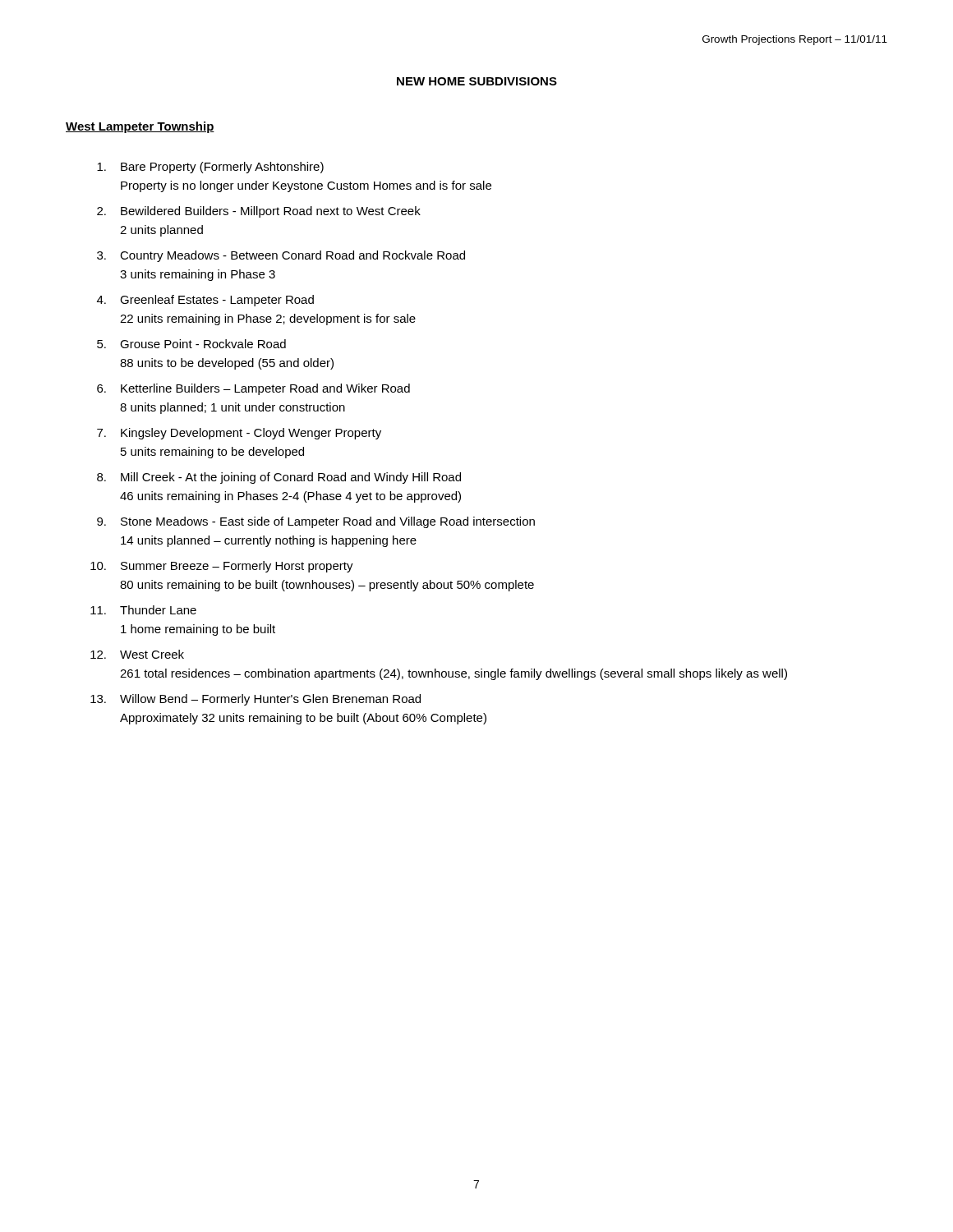Find the block on this page that starts "261 total residences – combination apartments"
953x1232 pixels.
[x=454, y=673]
